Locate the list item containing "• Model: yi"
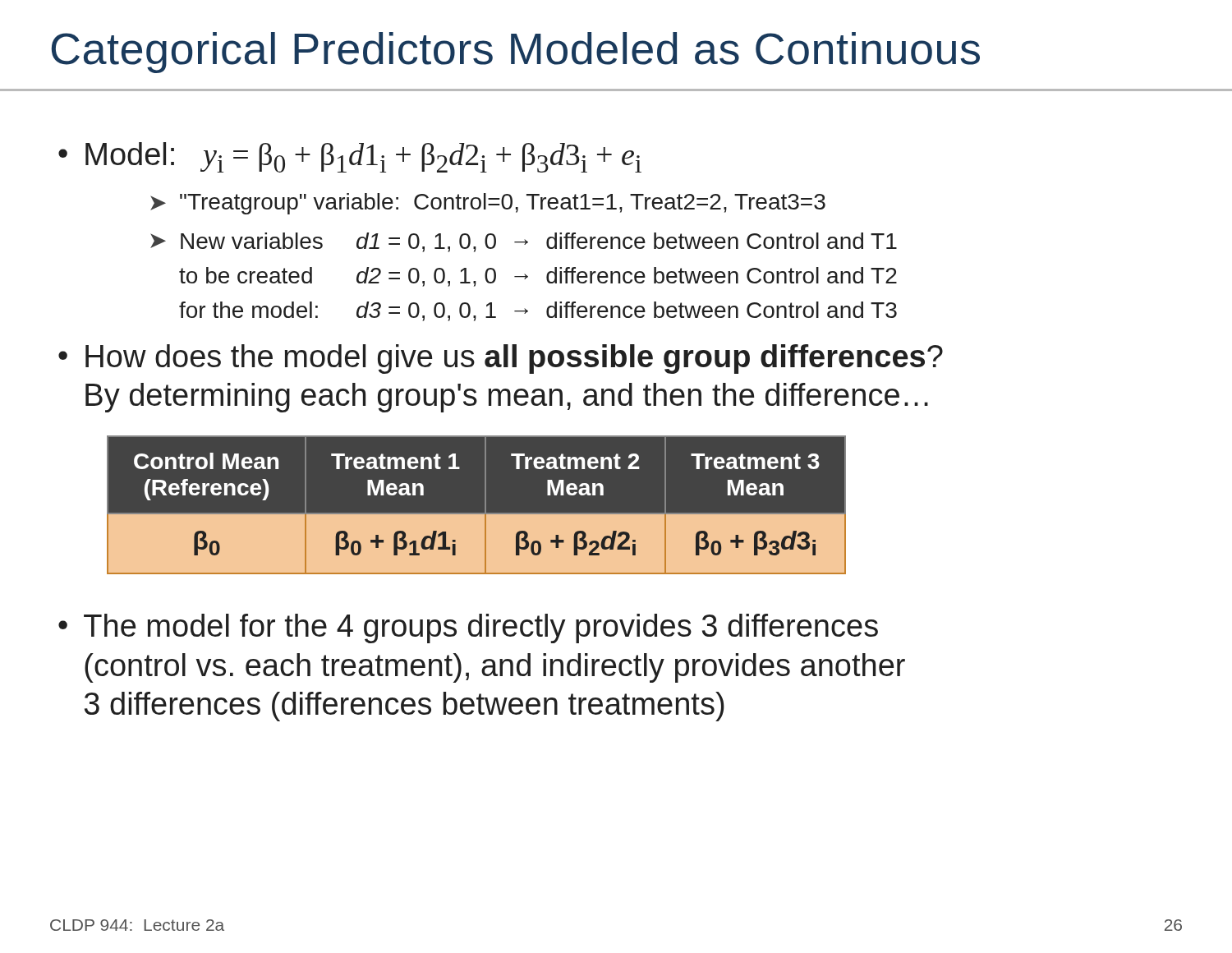This screenshot has width=1232, height=953. pyautogui.click(x=350, y=158)
